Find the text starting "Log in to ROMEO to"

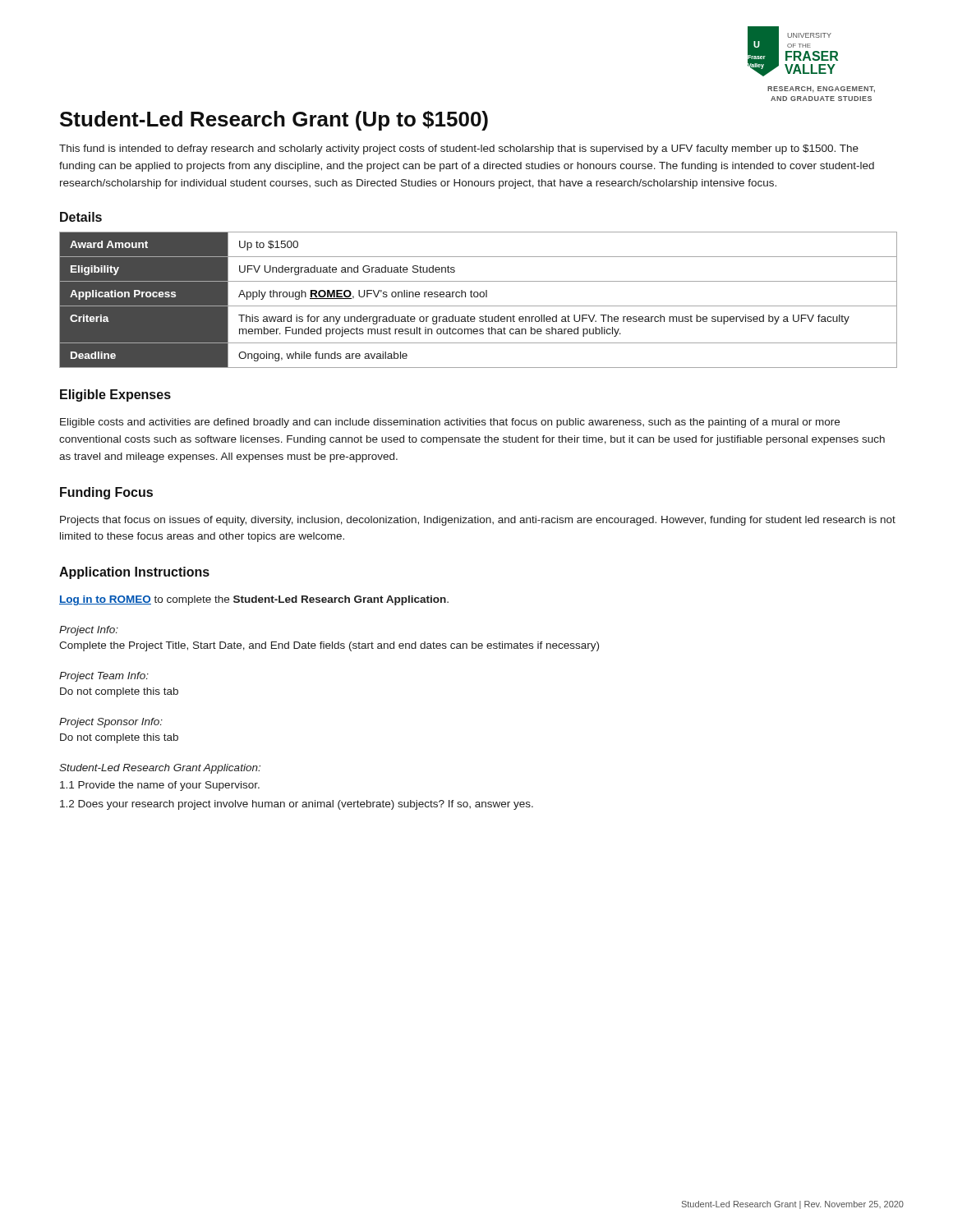tap(254, 600)
